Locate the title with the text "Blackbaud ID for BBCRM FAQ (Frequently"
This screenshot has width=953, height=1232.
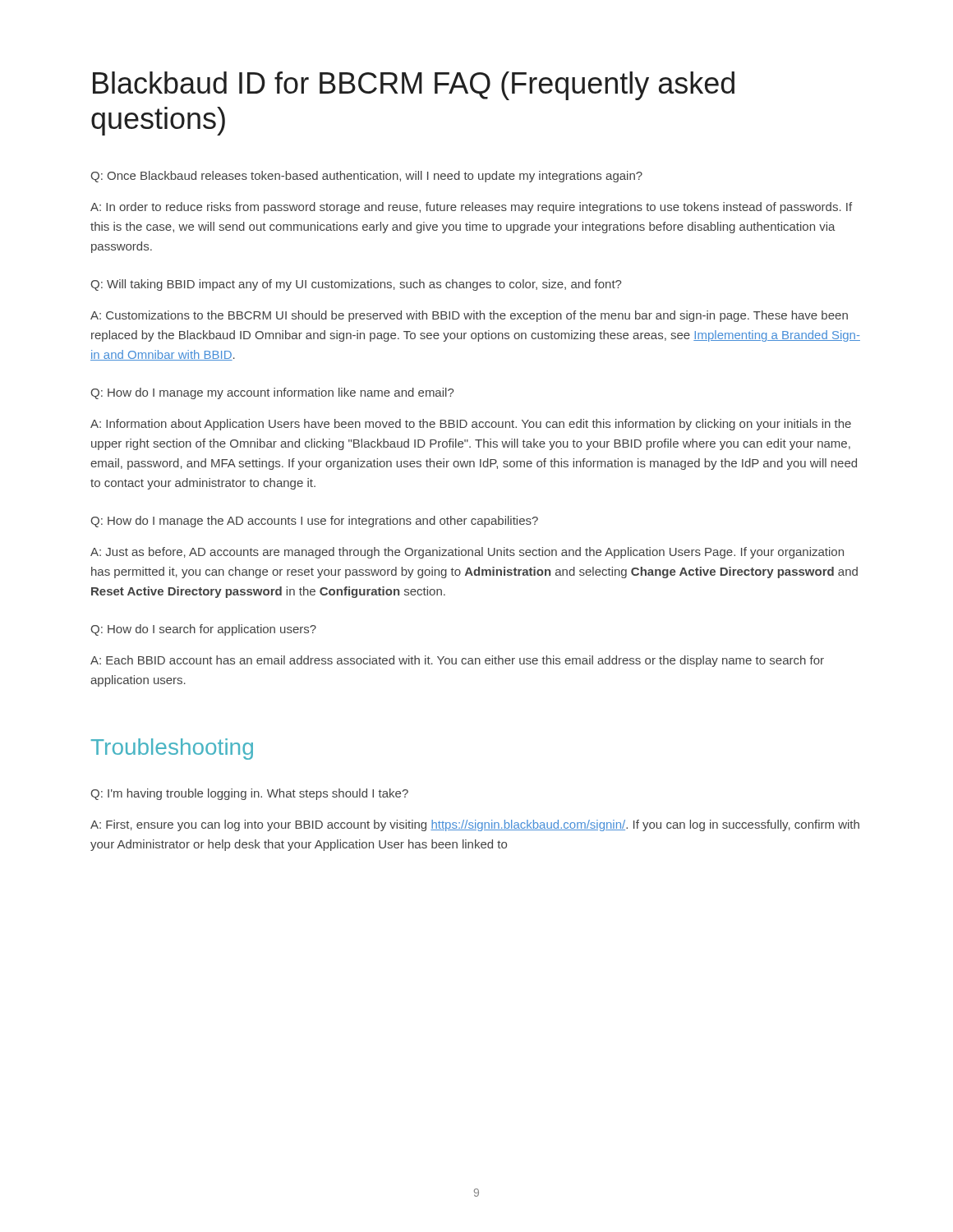click(476, 101)
